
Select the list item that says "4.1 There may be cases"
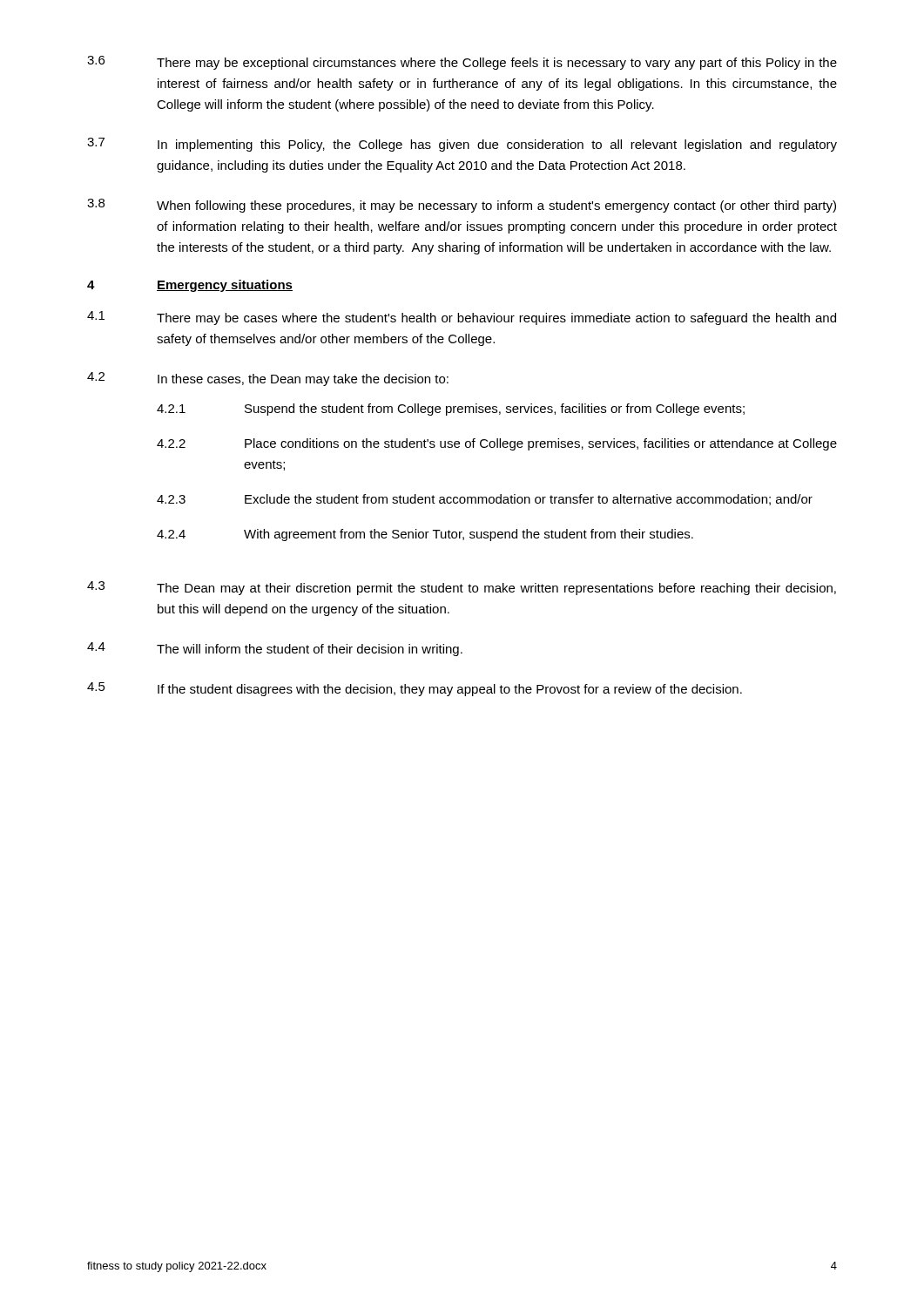(x=462, y=328)
